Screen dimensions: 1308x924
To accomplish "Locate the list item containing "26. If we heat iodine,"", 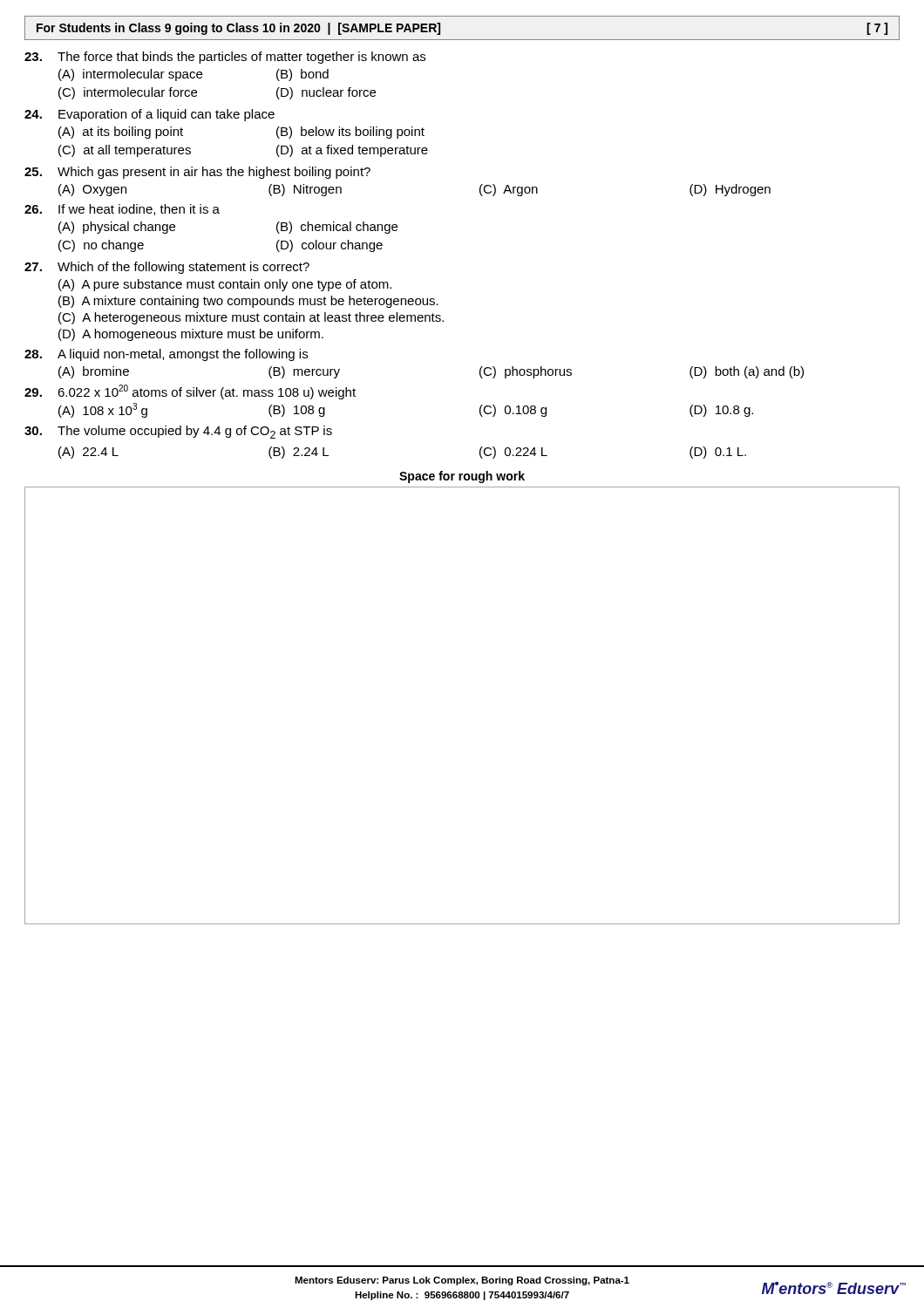I will [122, 210].
